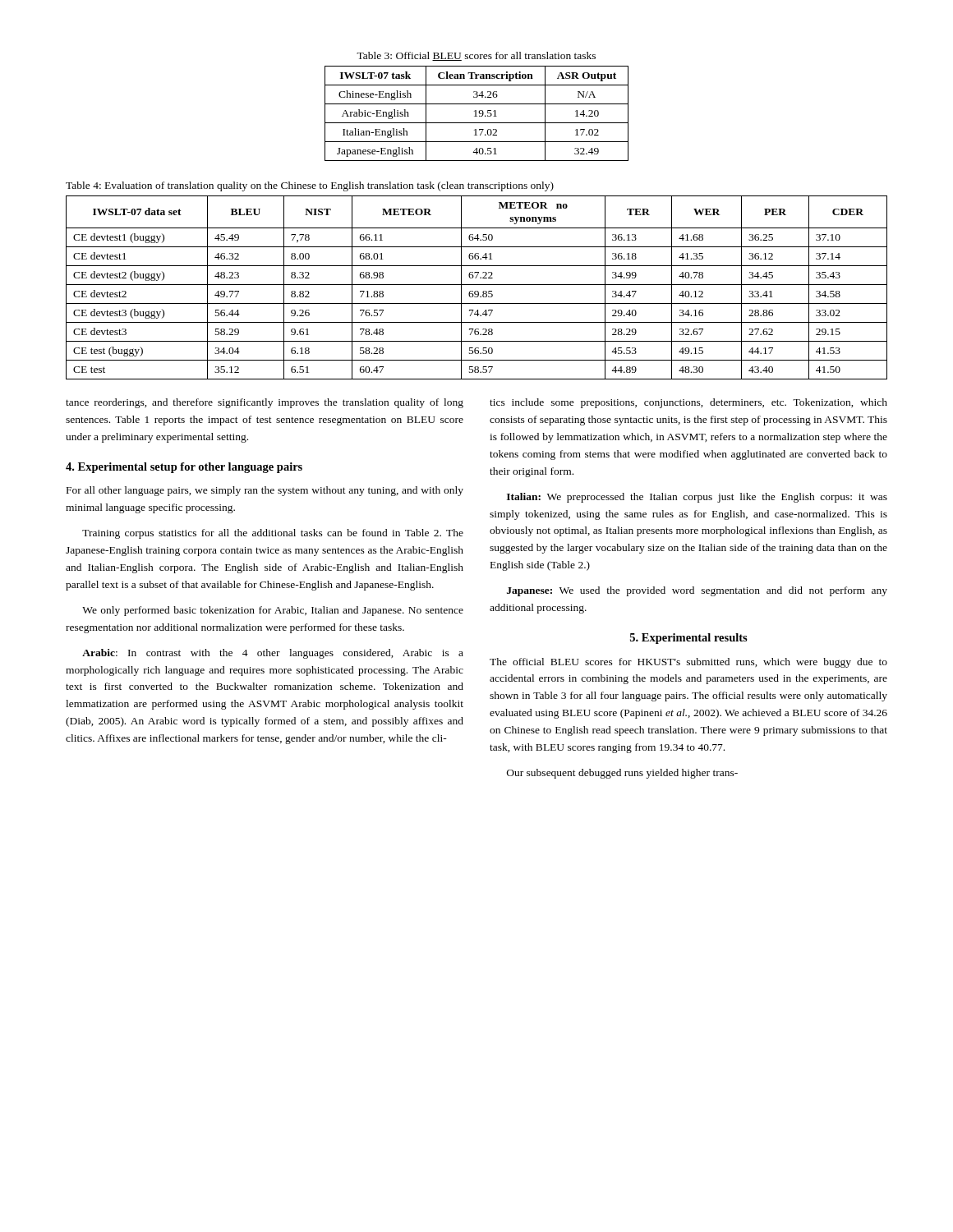Point to the block beginning "tics include some"
The image size is (953, 1232).
pyautogui.click(x=688, y=506)
